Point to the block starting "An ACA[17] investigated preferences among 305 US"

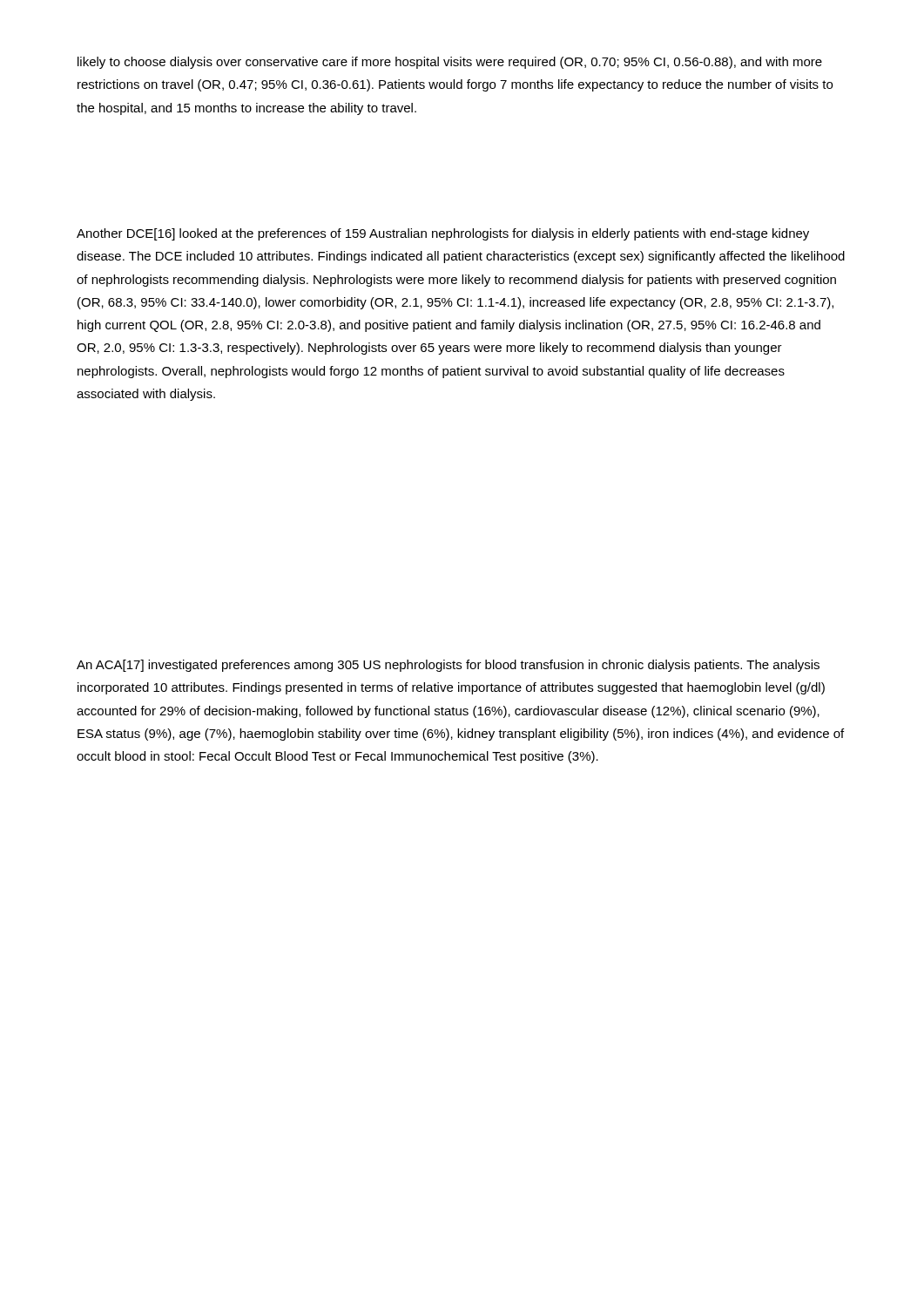point(460,710)
